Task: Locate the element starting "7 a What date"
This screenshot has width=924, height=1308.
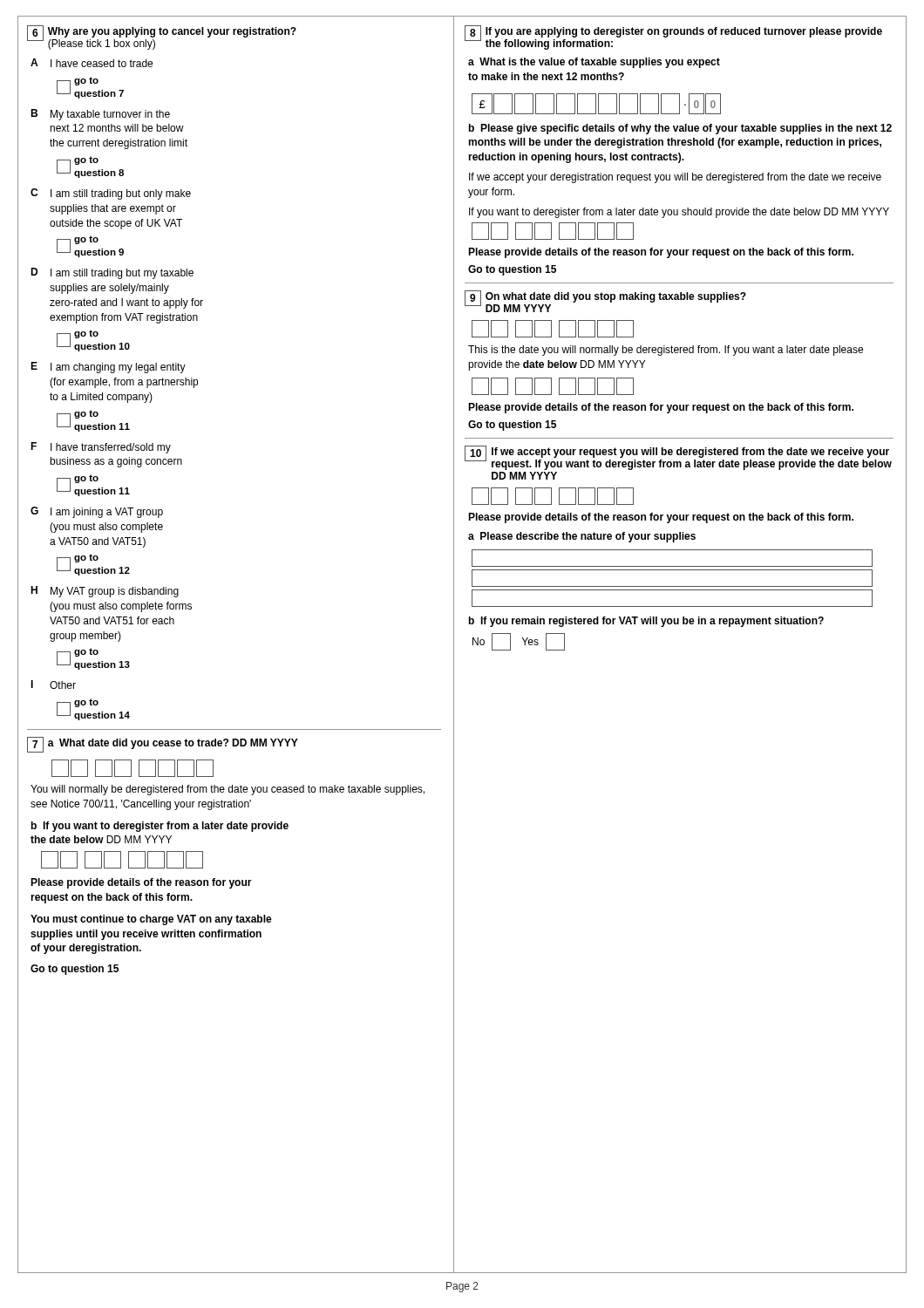Action: (162, 745)
